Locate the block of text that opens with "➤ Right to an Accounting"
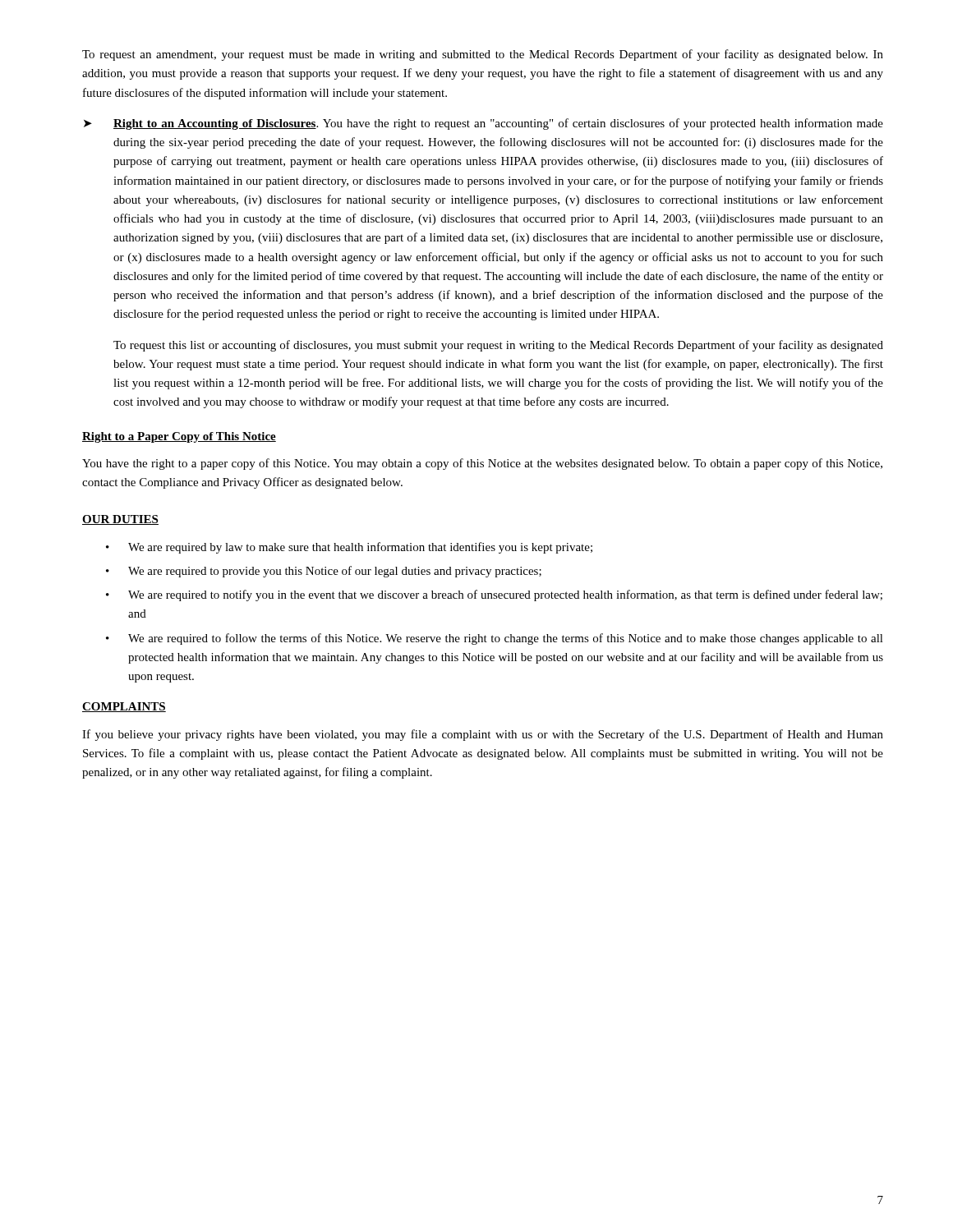 coord(483,219)
